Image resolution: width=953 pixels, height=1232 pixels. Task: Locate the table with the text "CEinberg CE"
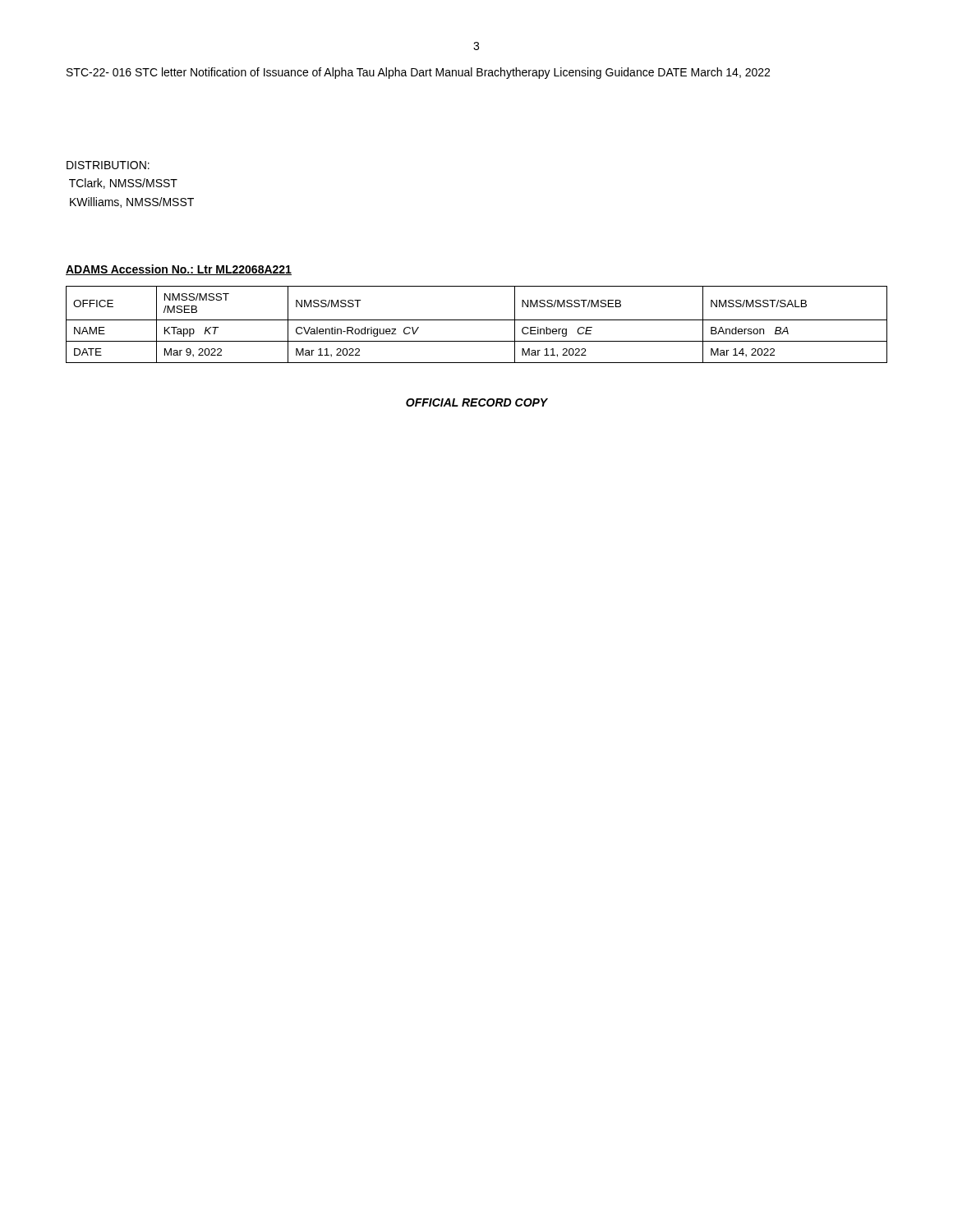[x=476, y=324]
